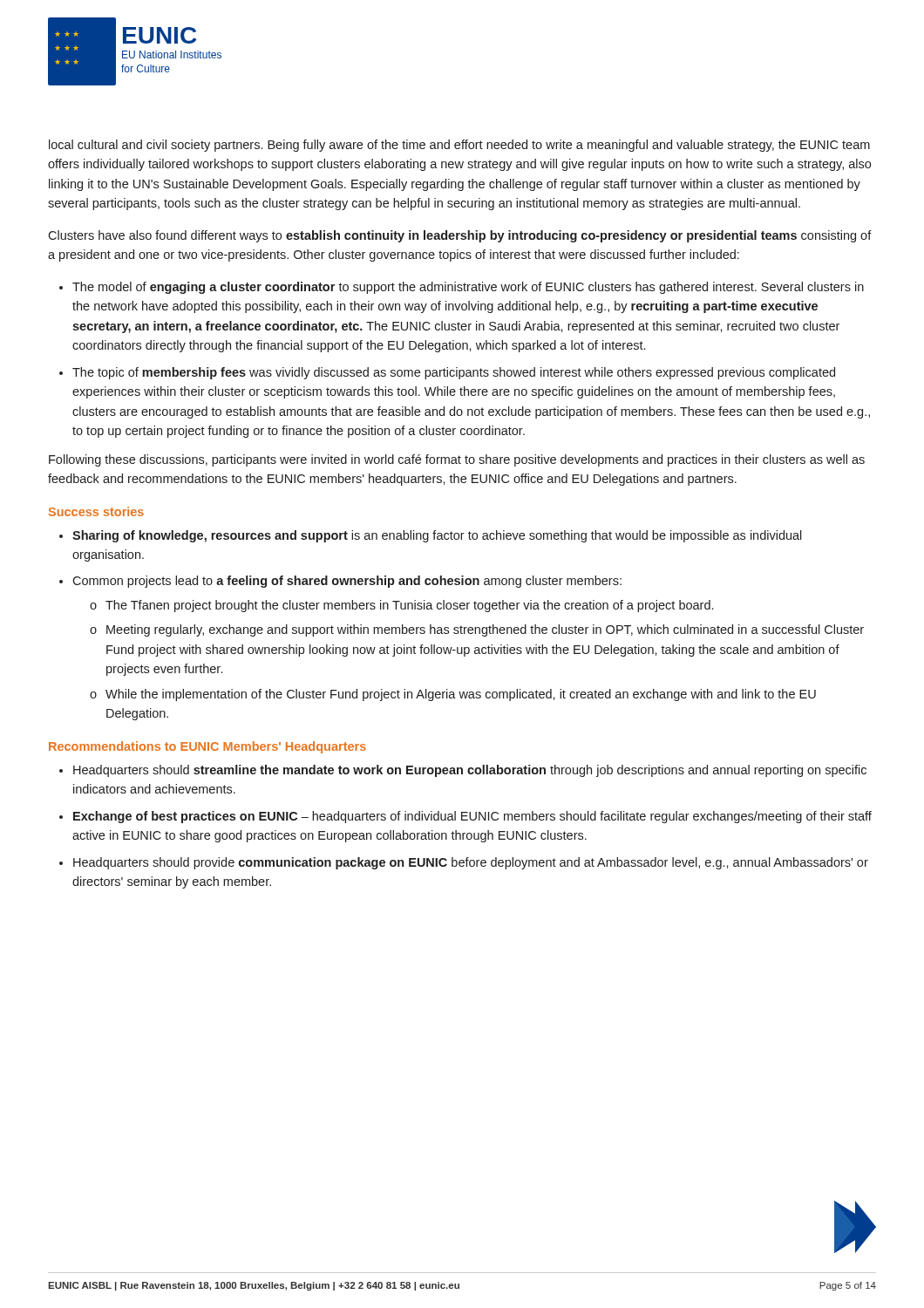Navigate to the passage starting "Meeting regularly, exchange and support within members has"

485,649
